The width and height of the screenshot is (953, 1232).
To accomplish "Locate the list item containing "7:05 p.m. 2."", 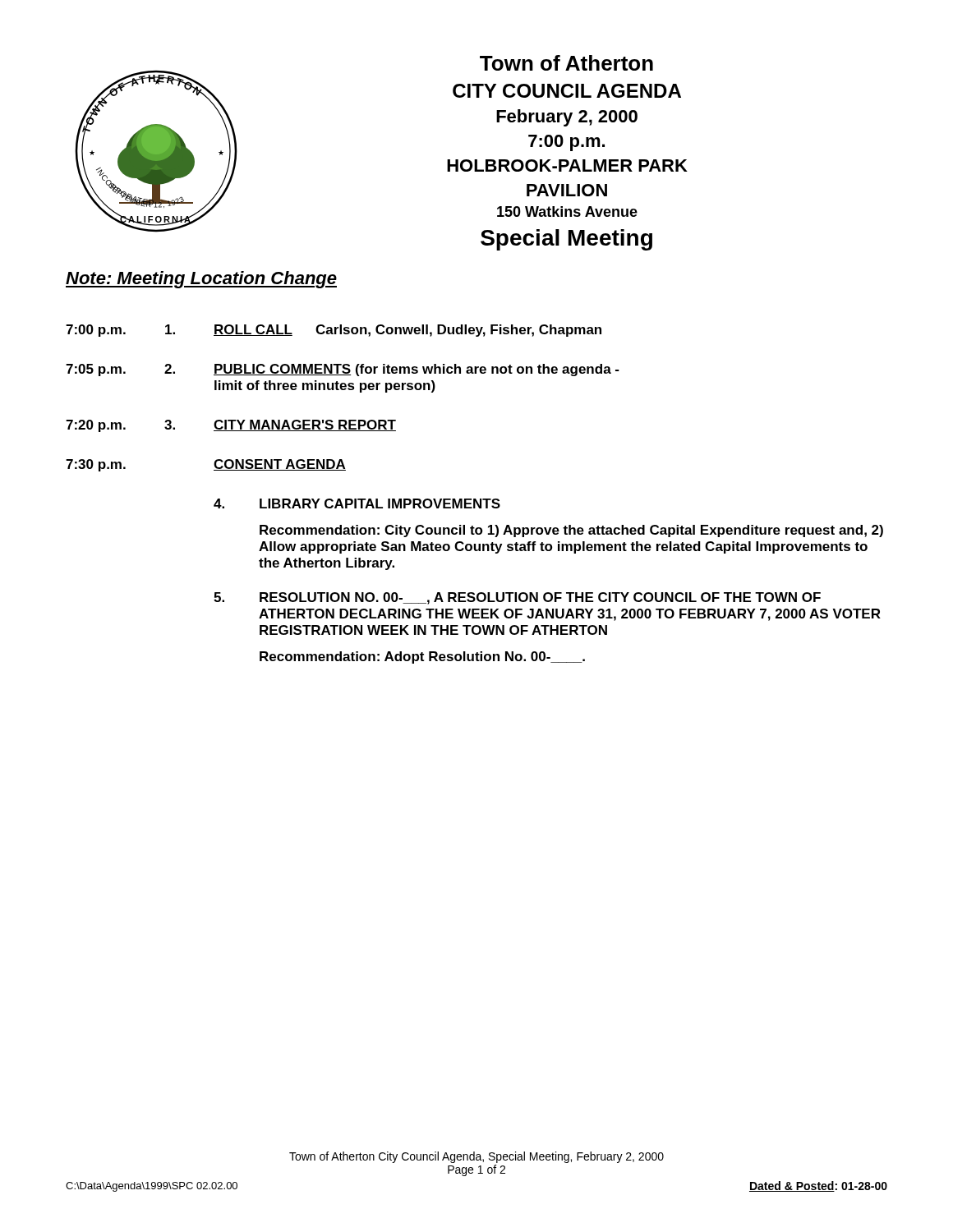I will tap(476, 378).
